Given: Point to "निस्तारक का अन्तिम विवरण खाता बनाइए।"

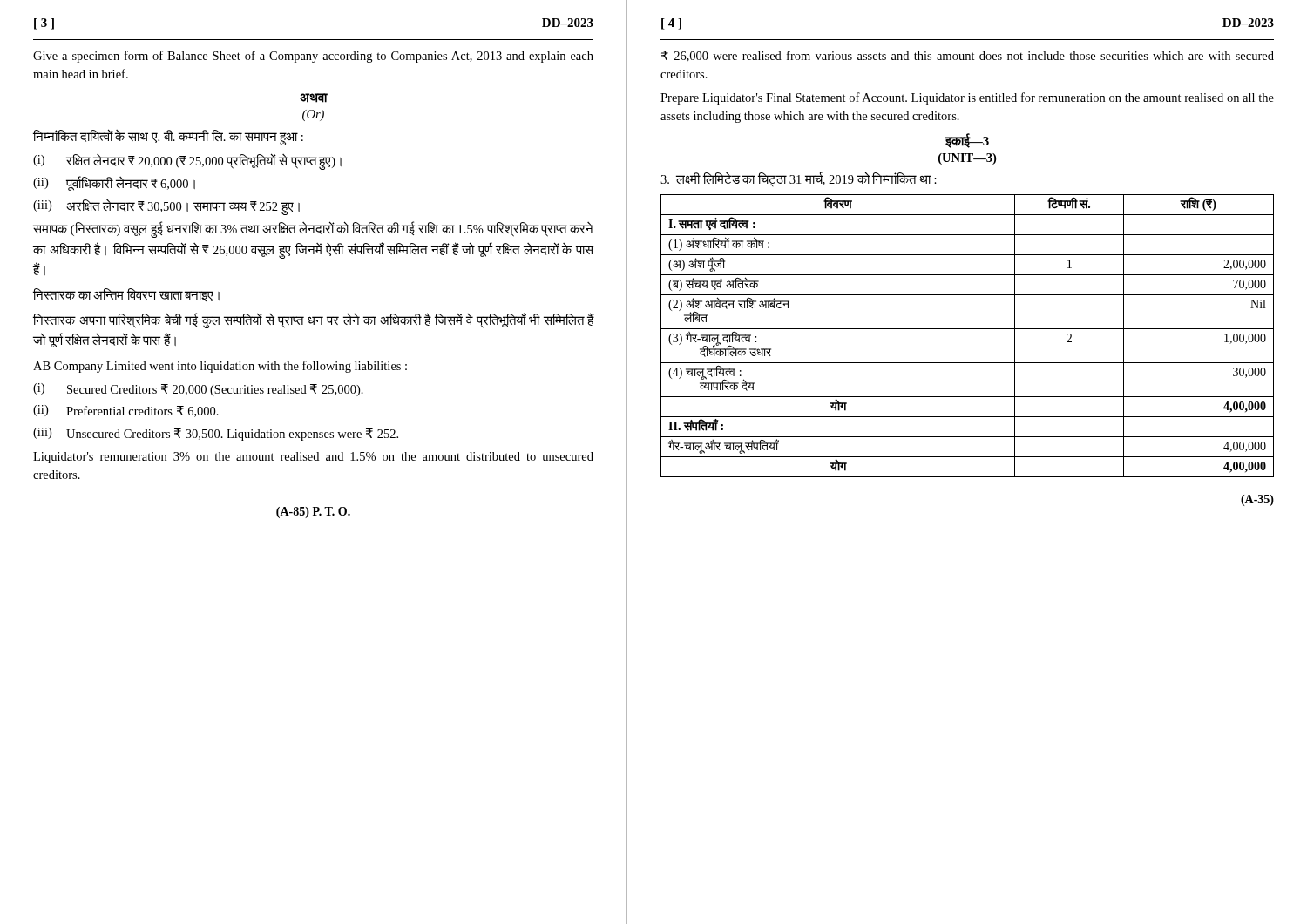Looking at the screenshot, I should (x=126, y=295).
